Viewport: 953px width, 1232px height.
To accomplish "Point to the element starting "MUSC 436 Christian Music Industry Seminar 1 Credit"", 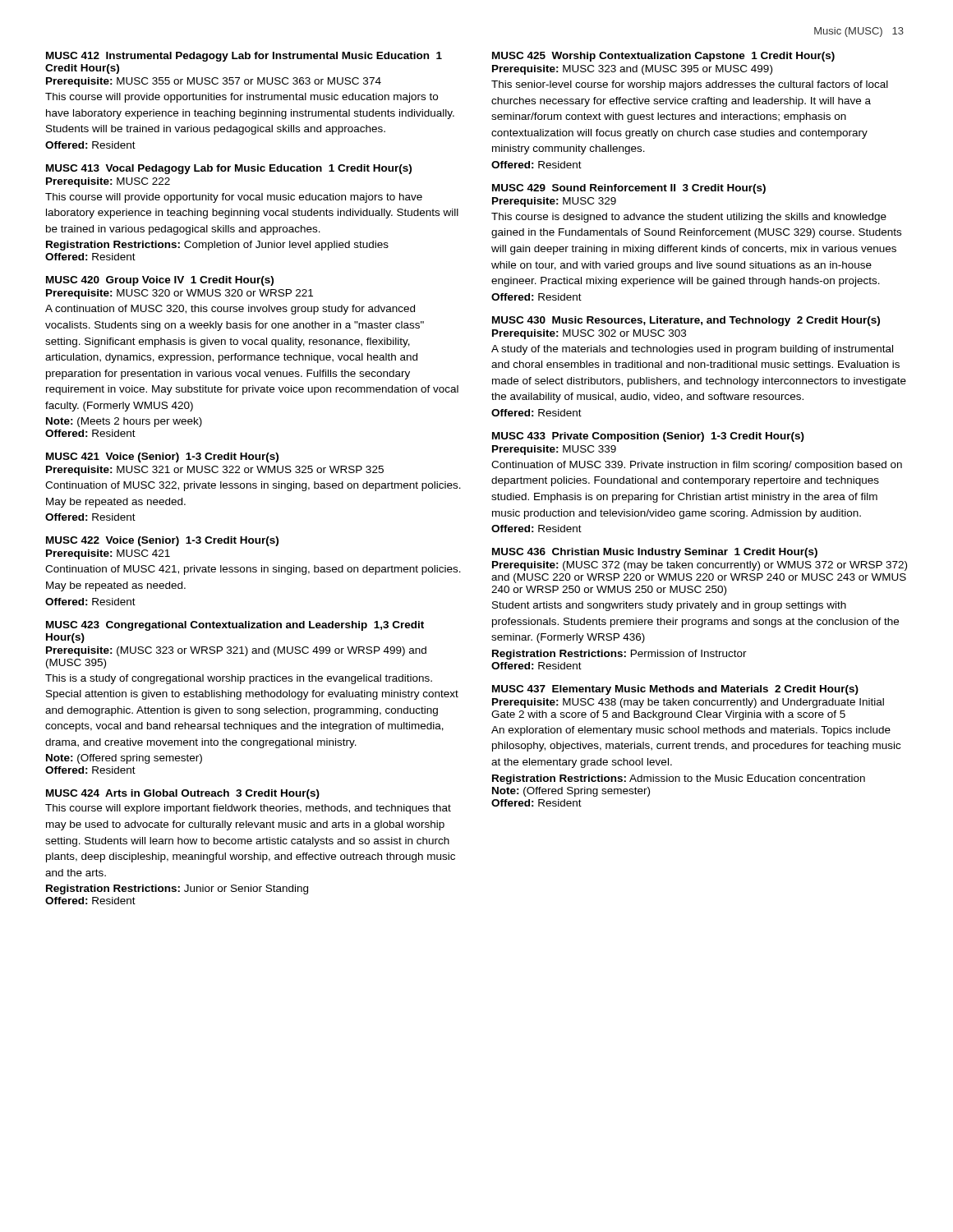I will tap(700, 609).
